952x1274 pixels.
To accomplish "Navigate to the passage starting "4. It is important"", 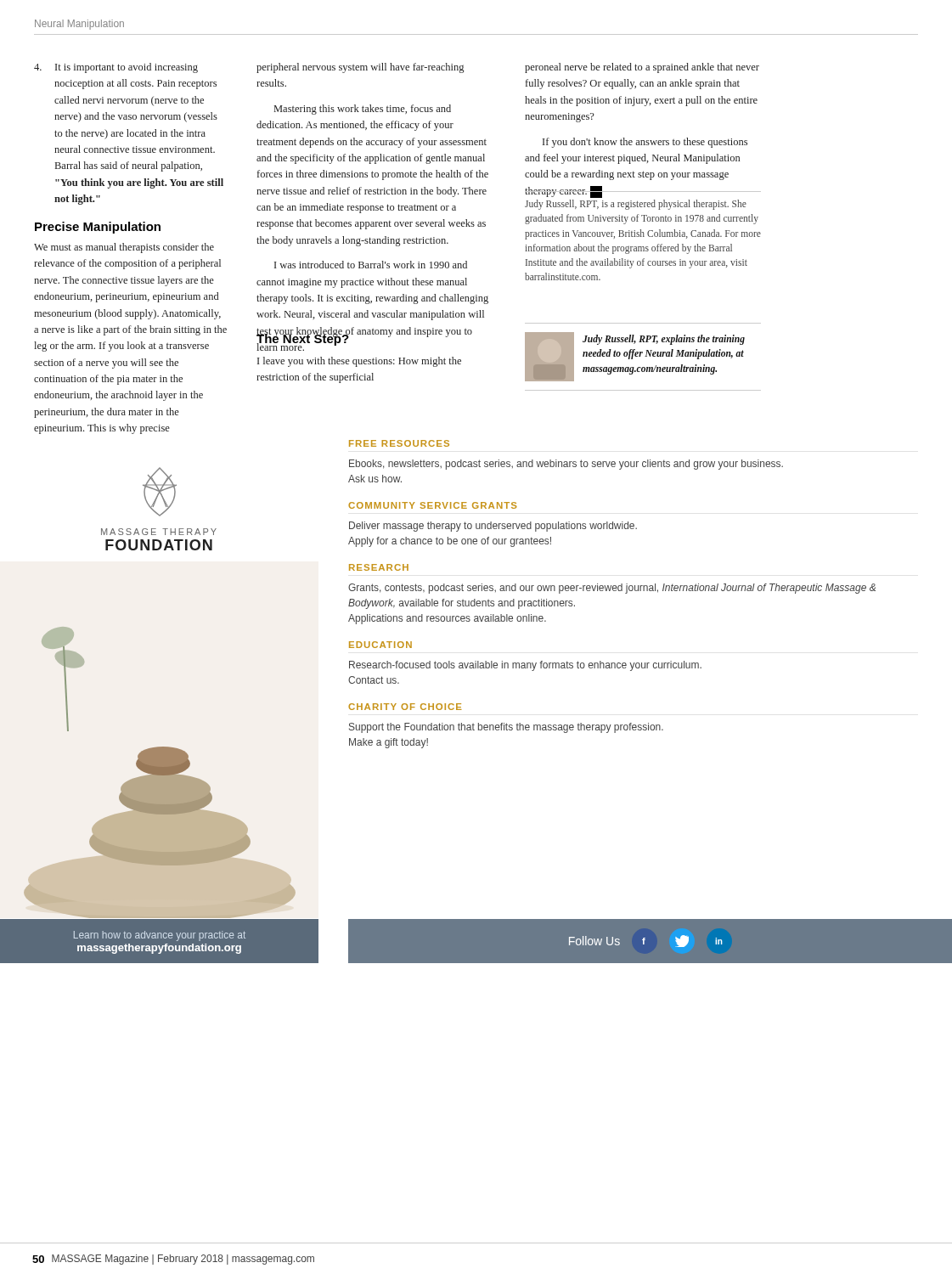I will click(131, 134).
